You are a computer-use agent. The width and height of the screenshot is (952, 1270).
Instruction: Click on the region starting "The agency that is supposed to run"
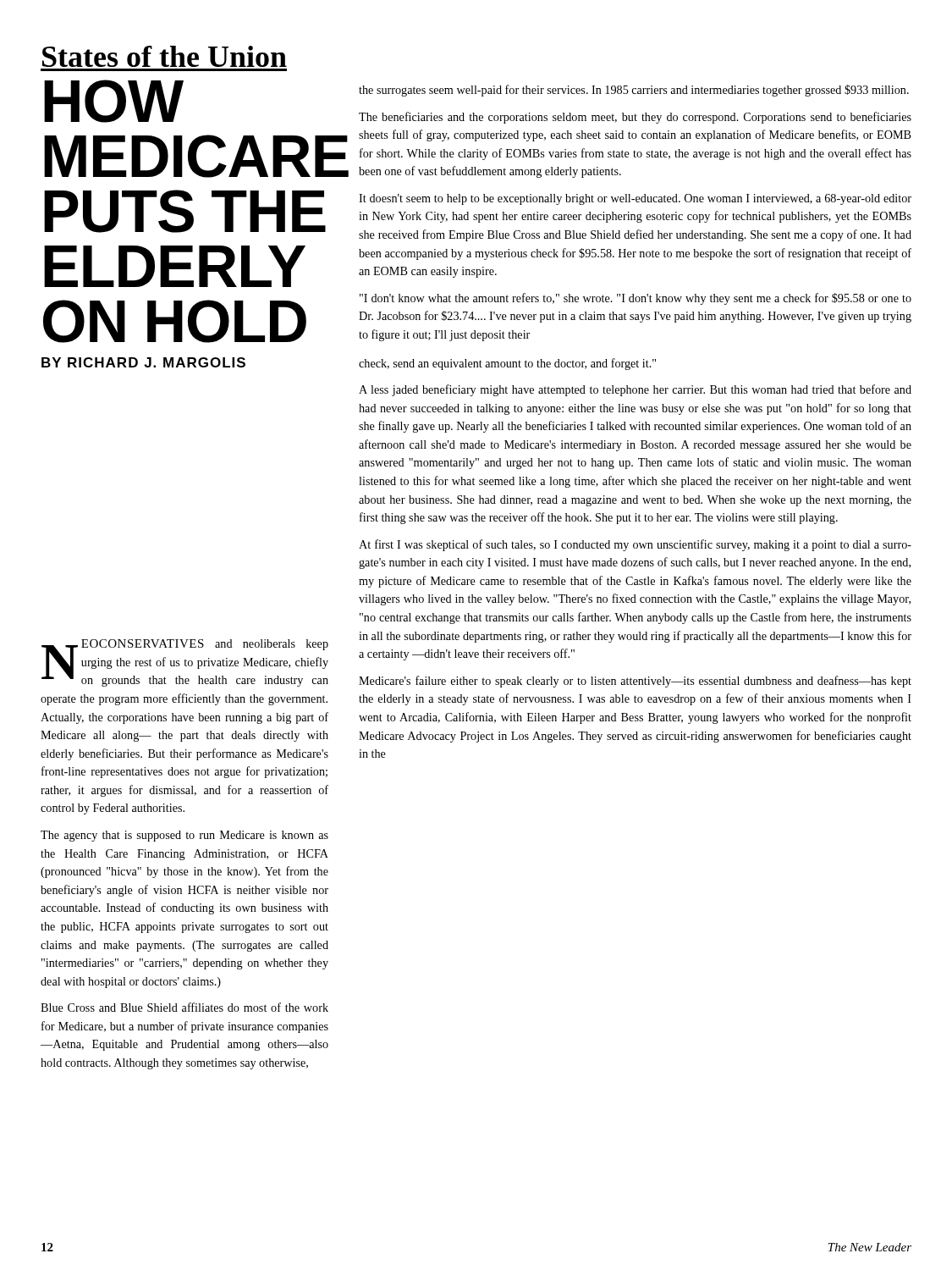tap(184, 949)
